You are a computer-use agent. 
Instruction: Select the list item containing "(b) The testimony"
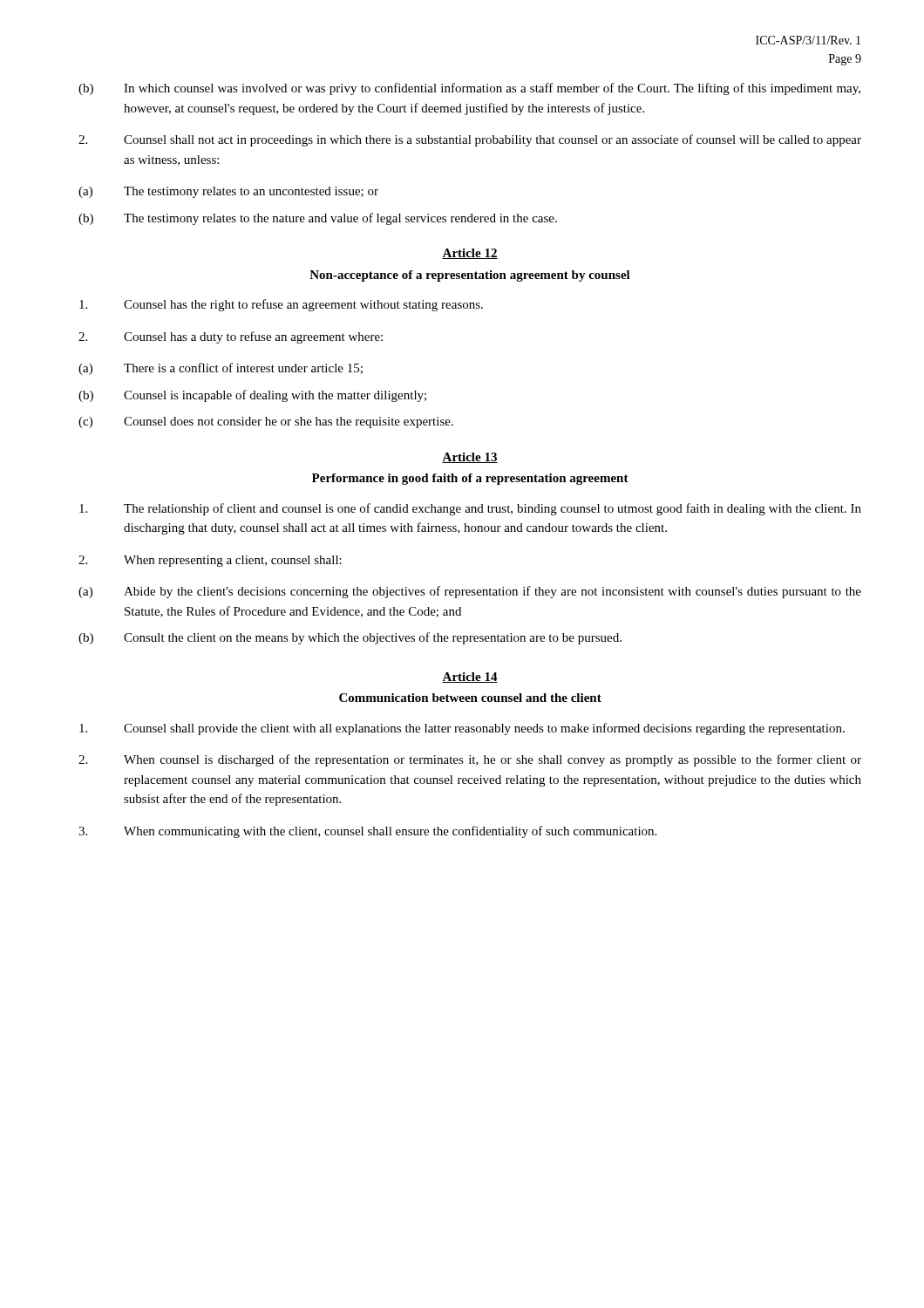pyautogui.click(x=470, y=218)
